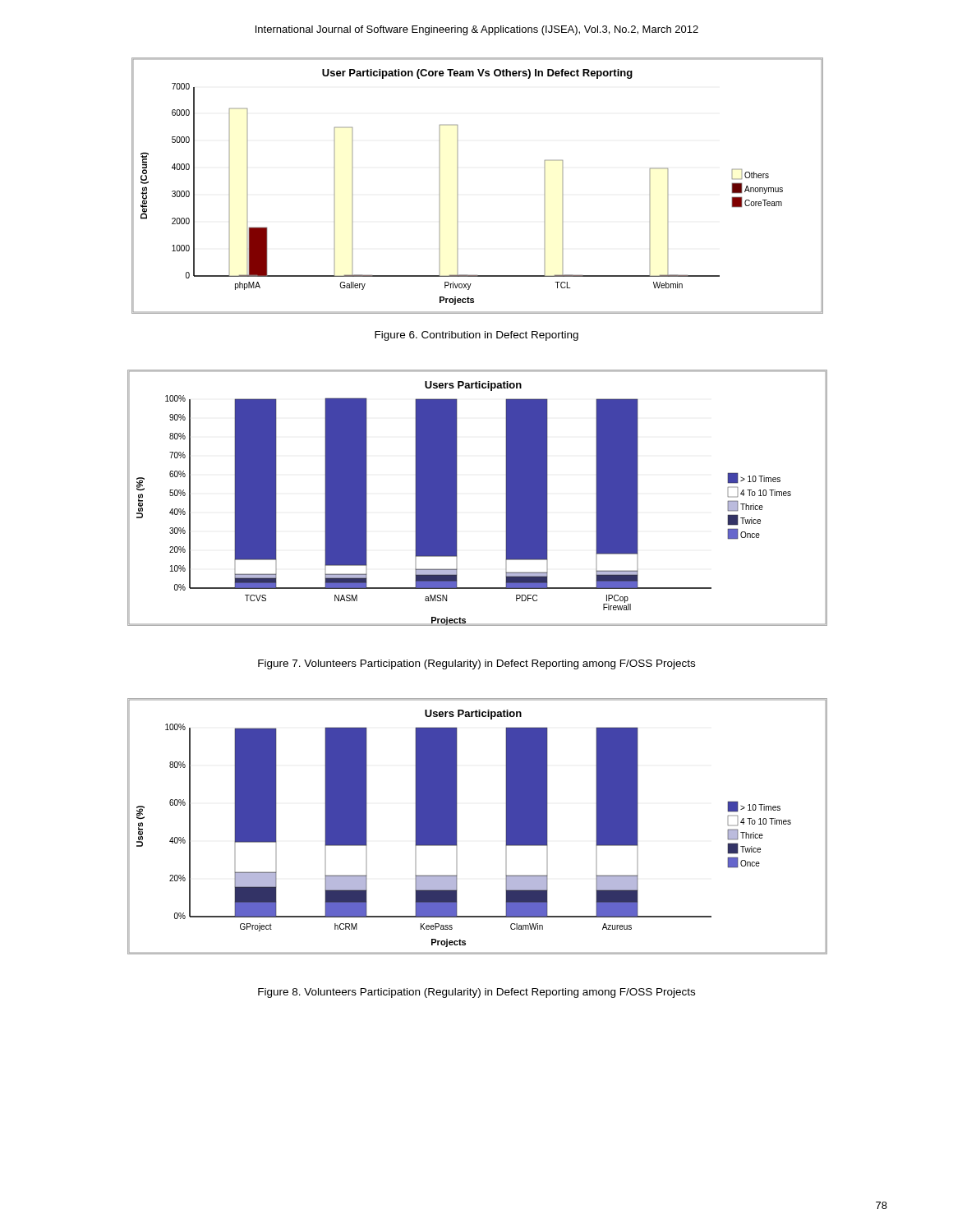
Task: Locate the text "Figure 6. Contribution in Defect Reporting"
Action: pos(476,335)
